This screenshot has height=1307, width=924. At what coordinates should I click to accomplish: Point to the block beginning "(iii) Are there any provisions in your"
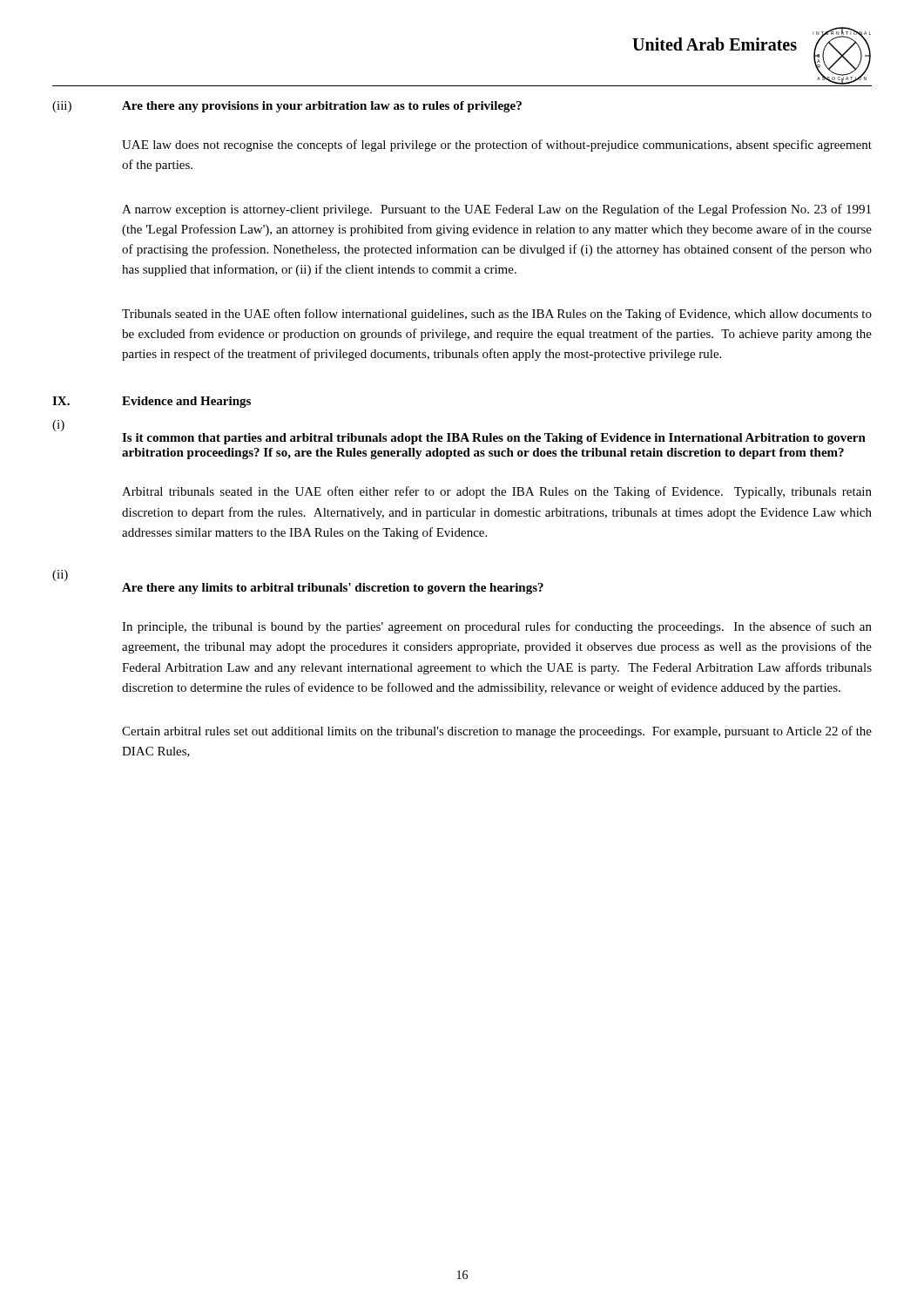point(462,110)
